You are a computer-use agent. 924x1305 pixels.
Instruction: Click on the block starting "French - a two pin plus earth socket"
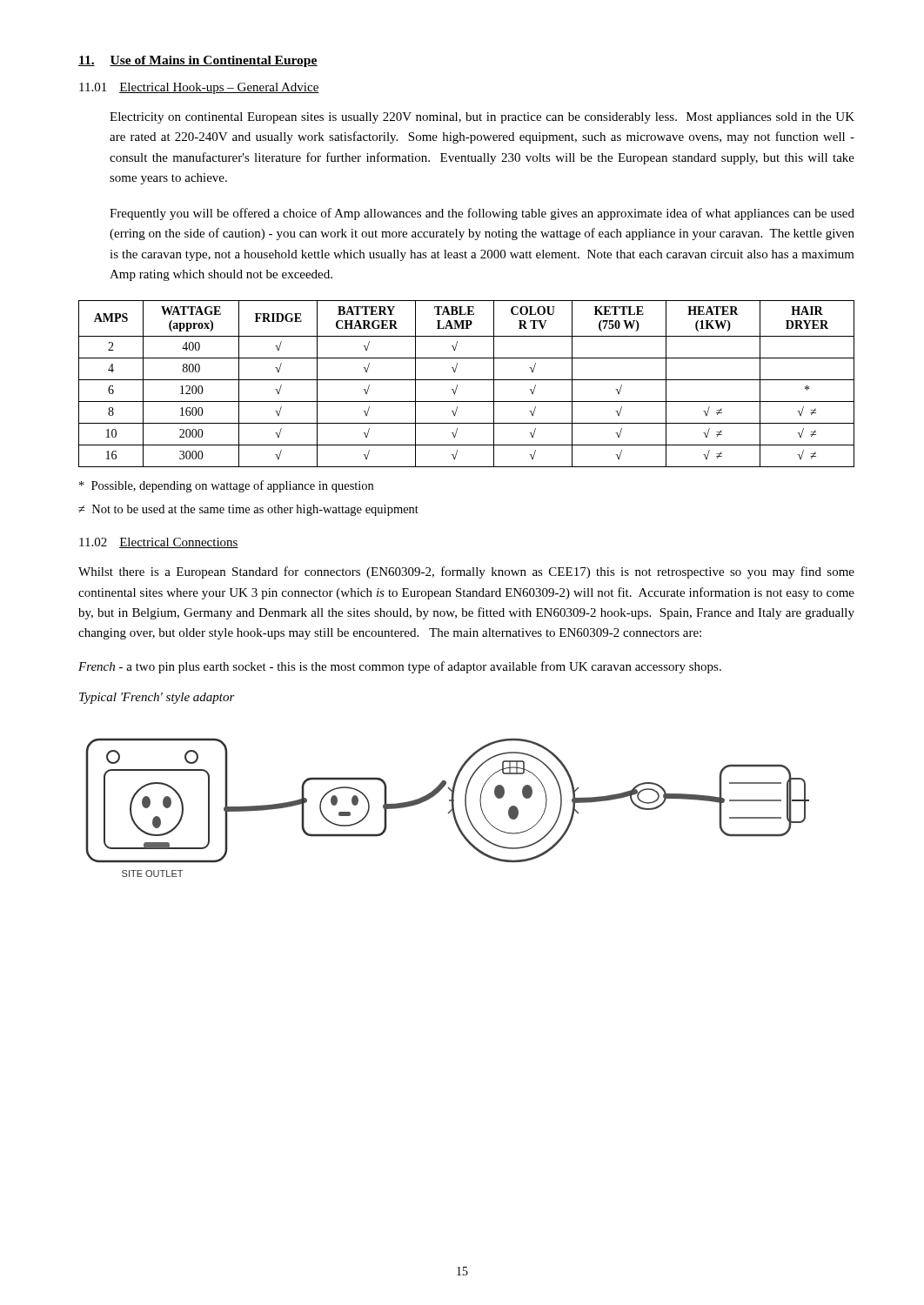click(400, 667)
